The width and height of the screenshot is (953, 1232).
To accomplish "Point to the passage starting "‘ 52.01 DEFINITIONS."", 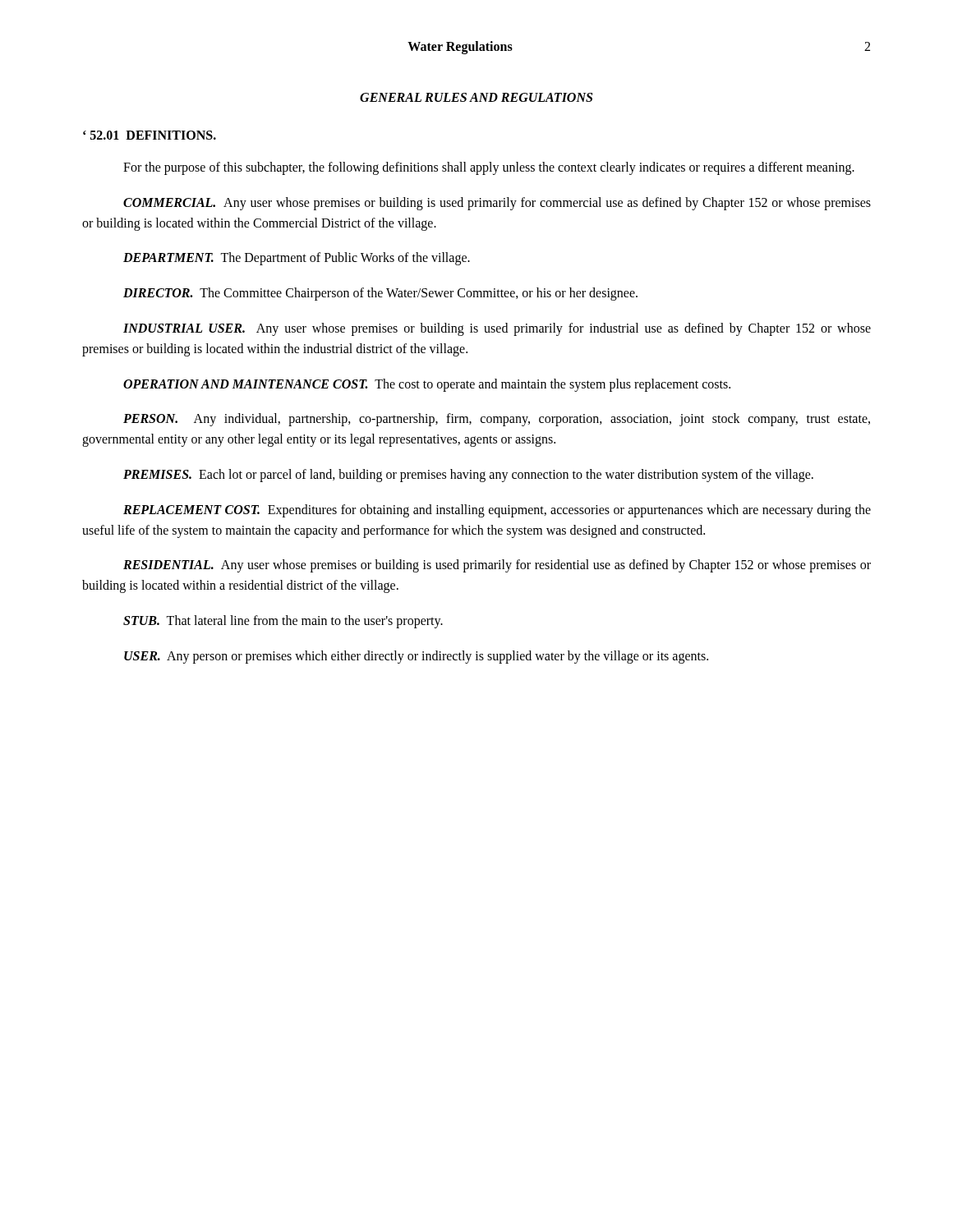I will pos(149,135).
